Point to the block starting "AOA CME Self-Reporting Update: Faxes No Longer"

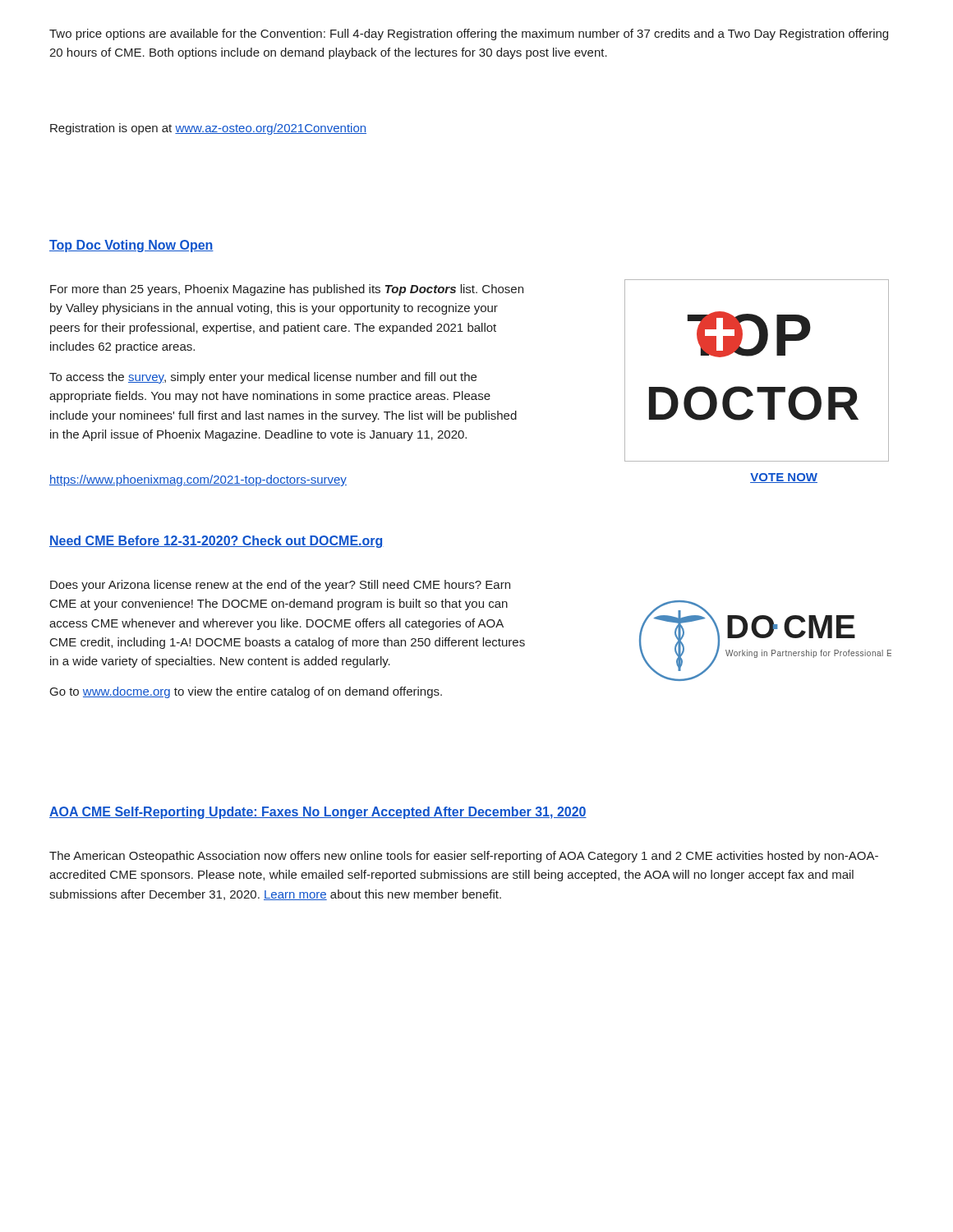318,812
